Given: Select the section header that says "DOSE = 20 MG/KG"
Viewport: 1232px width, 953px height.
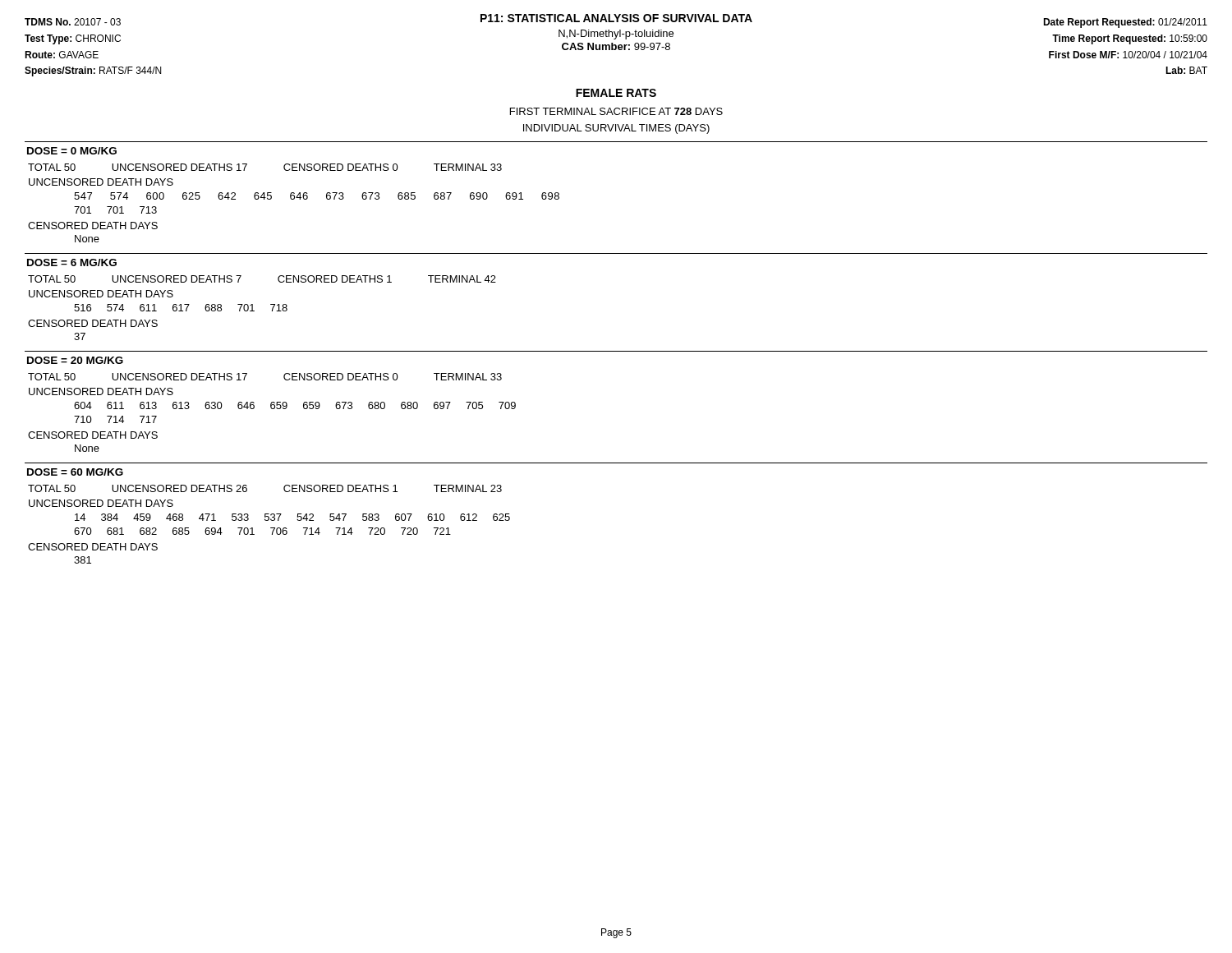Looking at the screenshot, I should 75,360.
